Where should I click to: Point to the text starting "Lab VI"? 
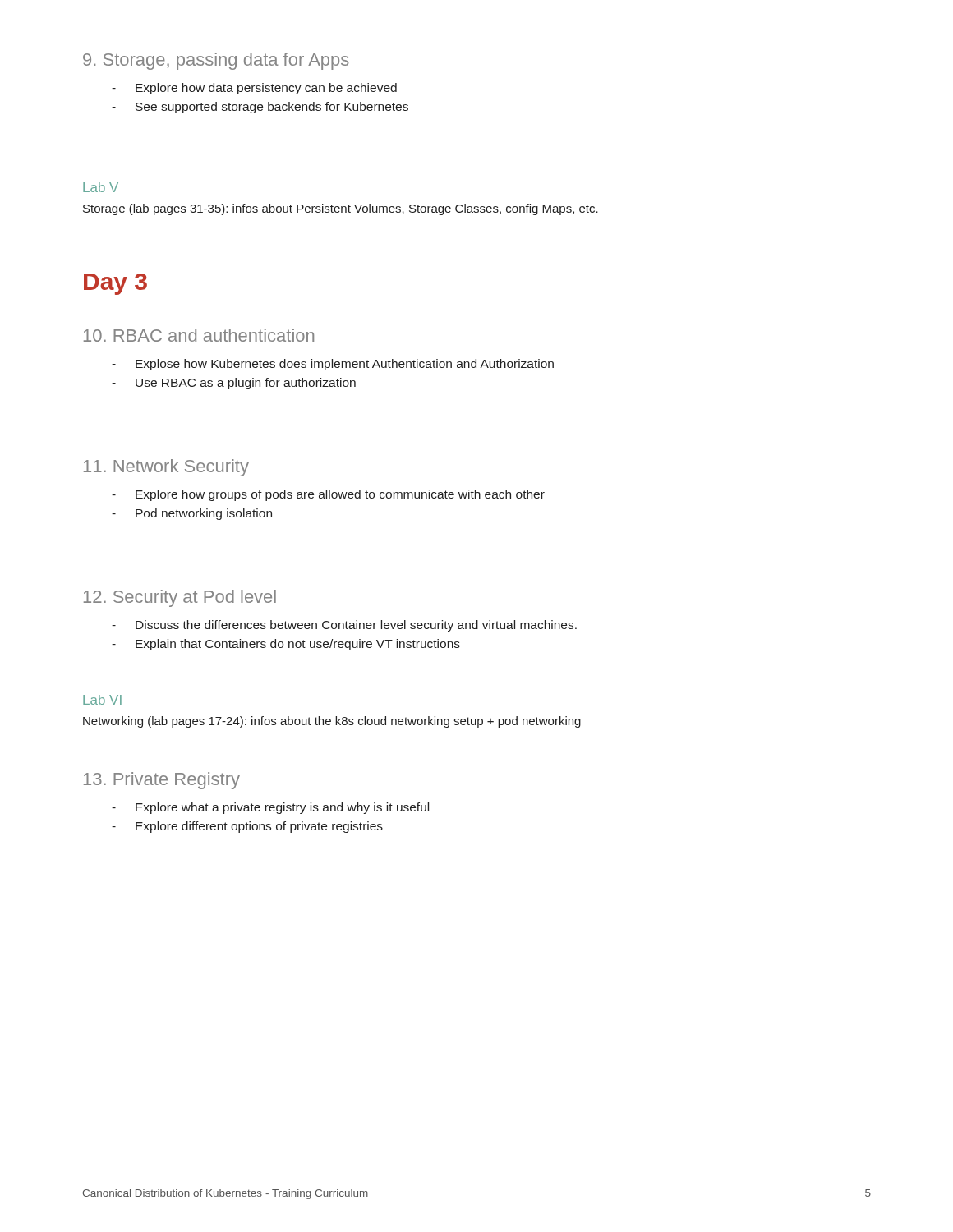(x=102, y=700)
